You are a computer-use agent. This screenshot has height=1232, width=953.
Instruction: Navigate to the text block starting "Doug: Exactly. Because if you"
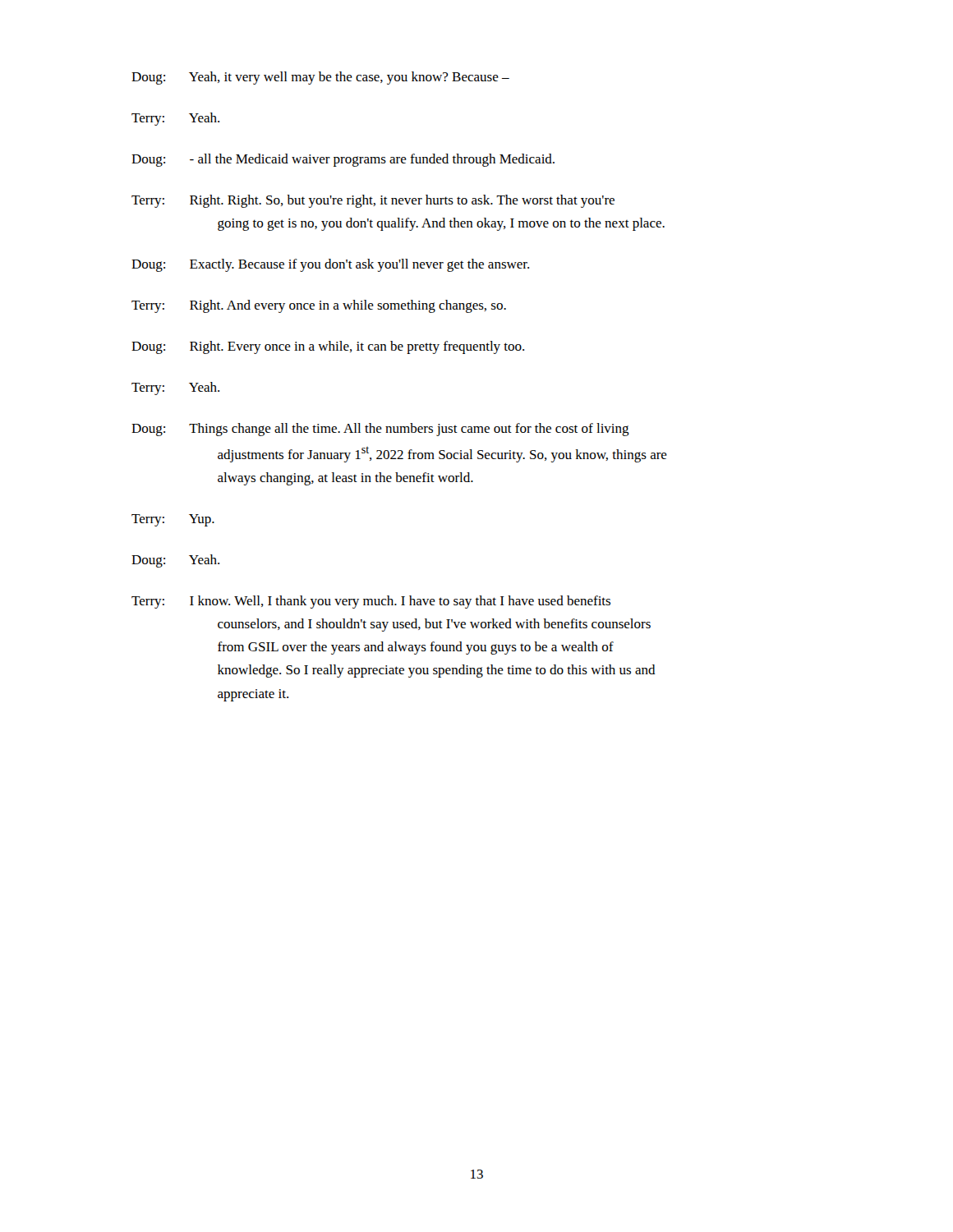[x=331, y=265]
